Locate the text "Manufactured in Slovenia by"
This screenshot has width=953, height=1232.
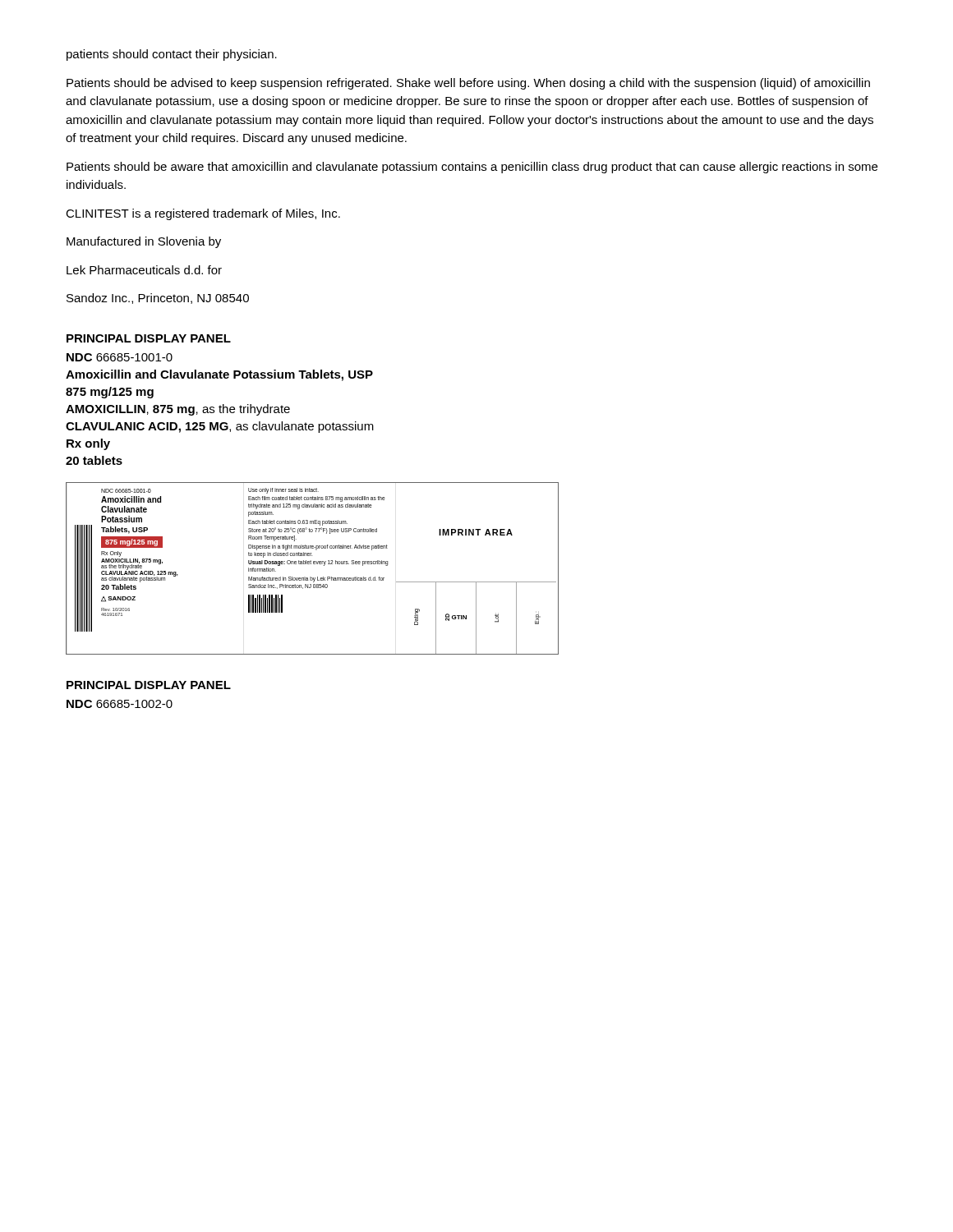143,241
